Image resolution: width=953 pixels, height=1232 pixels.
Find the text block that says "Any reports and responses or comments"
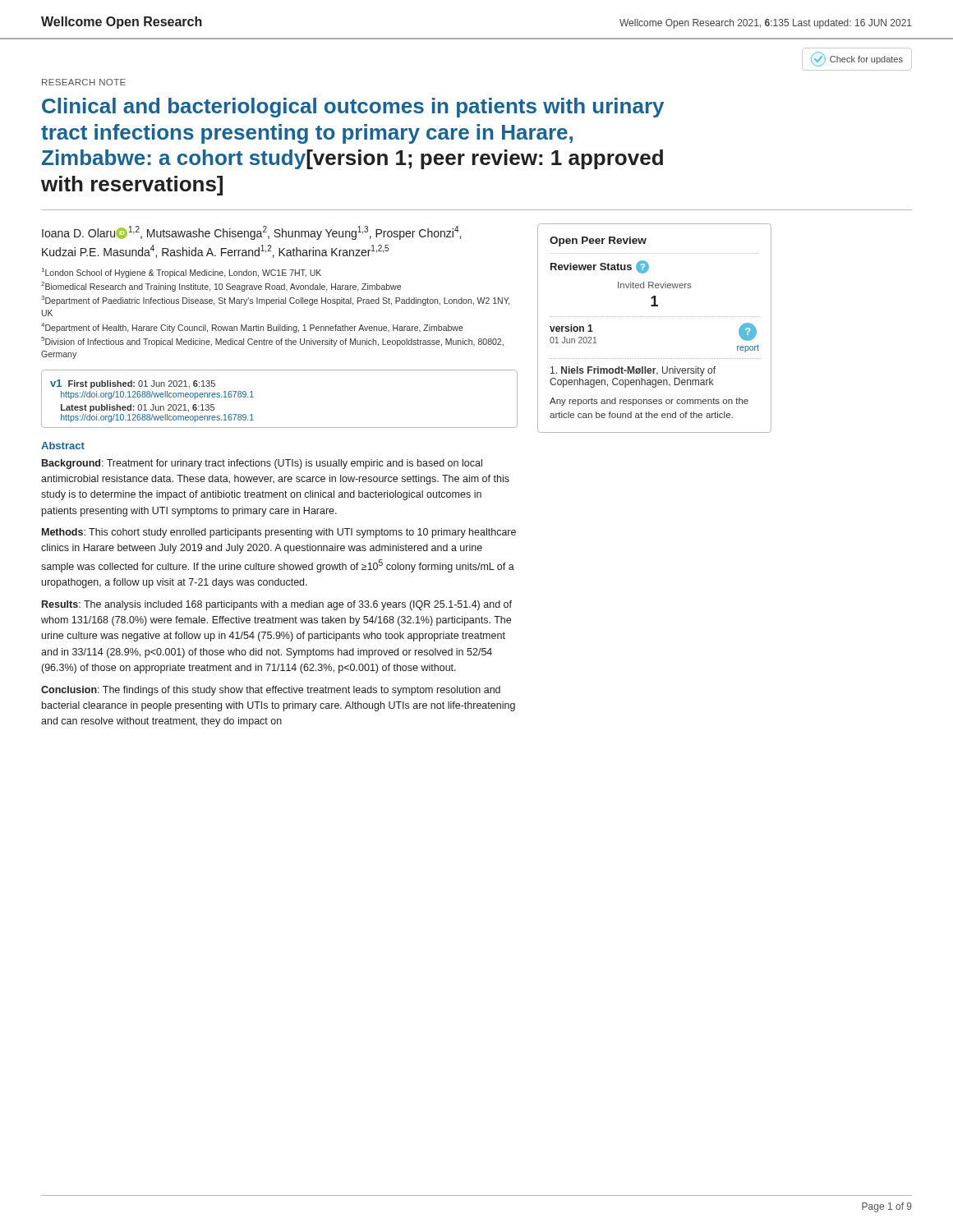[649, 408]
